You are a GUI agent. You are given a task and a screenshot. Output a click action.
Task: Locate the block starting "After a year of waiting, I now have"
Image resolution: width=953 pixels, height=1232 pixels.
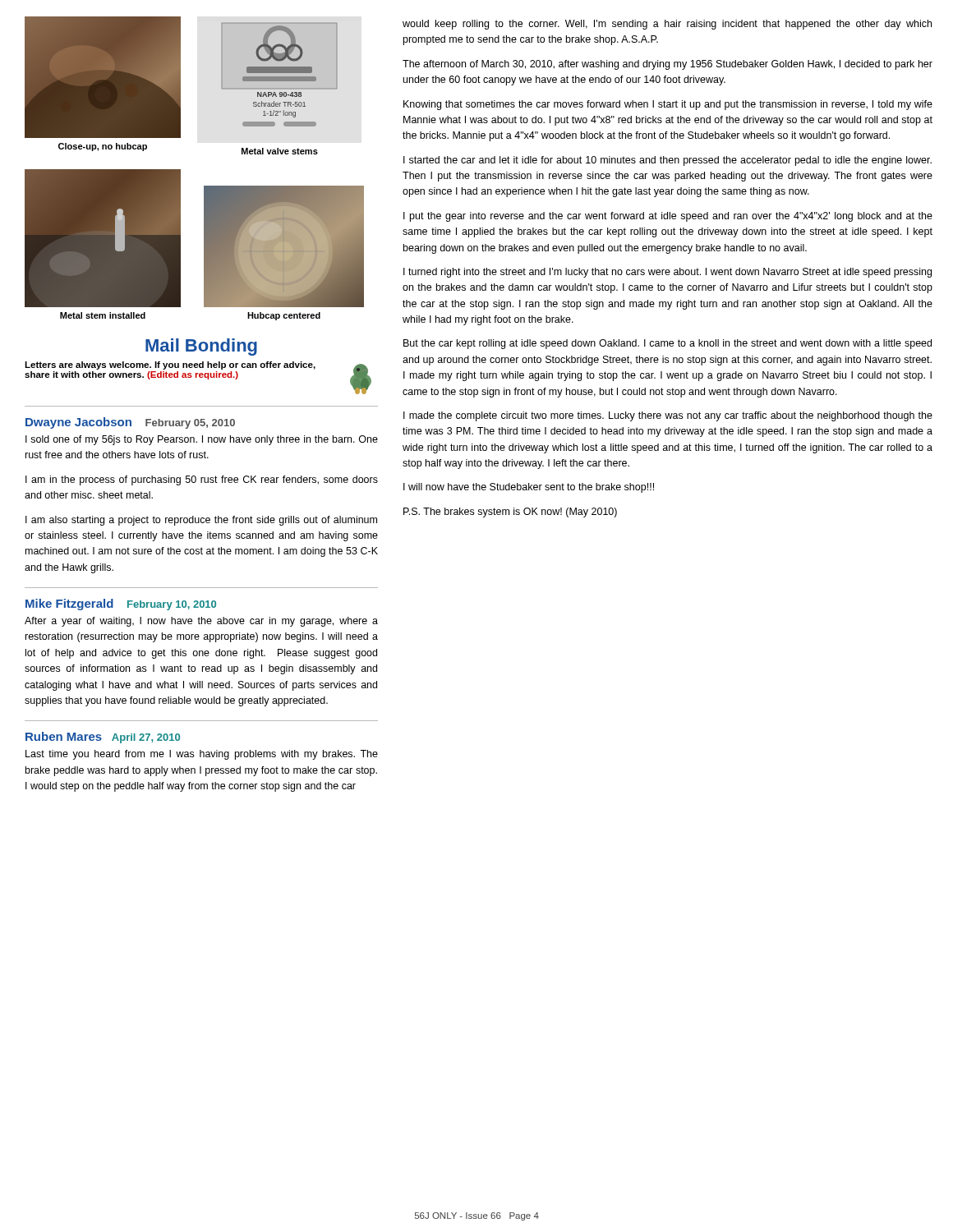pos(201,661)
